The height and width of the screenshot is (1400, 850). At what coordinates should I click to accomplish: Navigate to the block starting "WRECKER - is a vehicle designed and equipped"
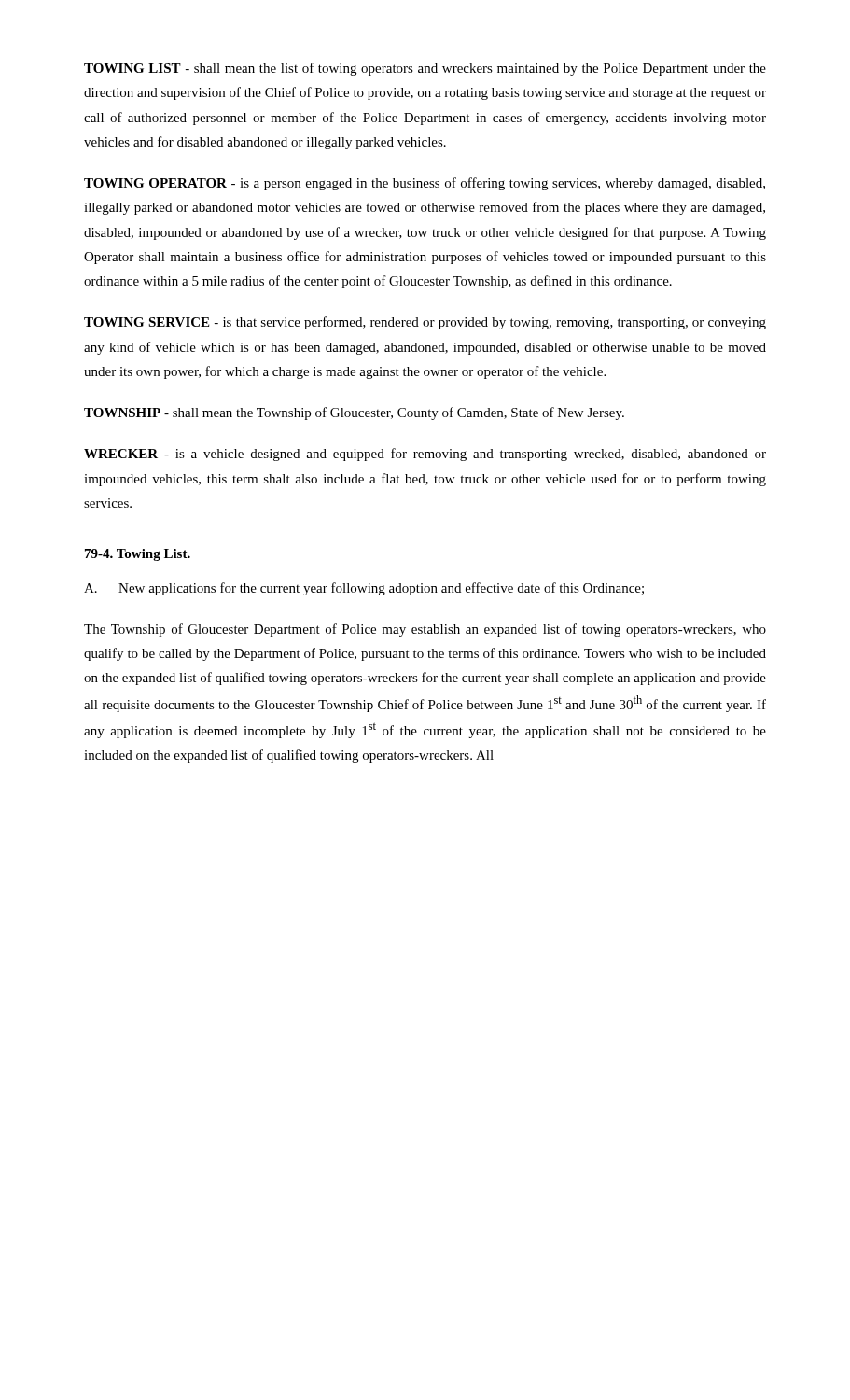tap(425, 478)
